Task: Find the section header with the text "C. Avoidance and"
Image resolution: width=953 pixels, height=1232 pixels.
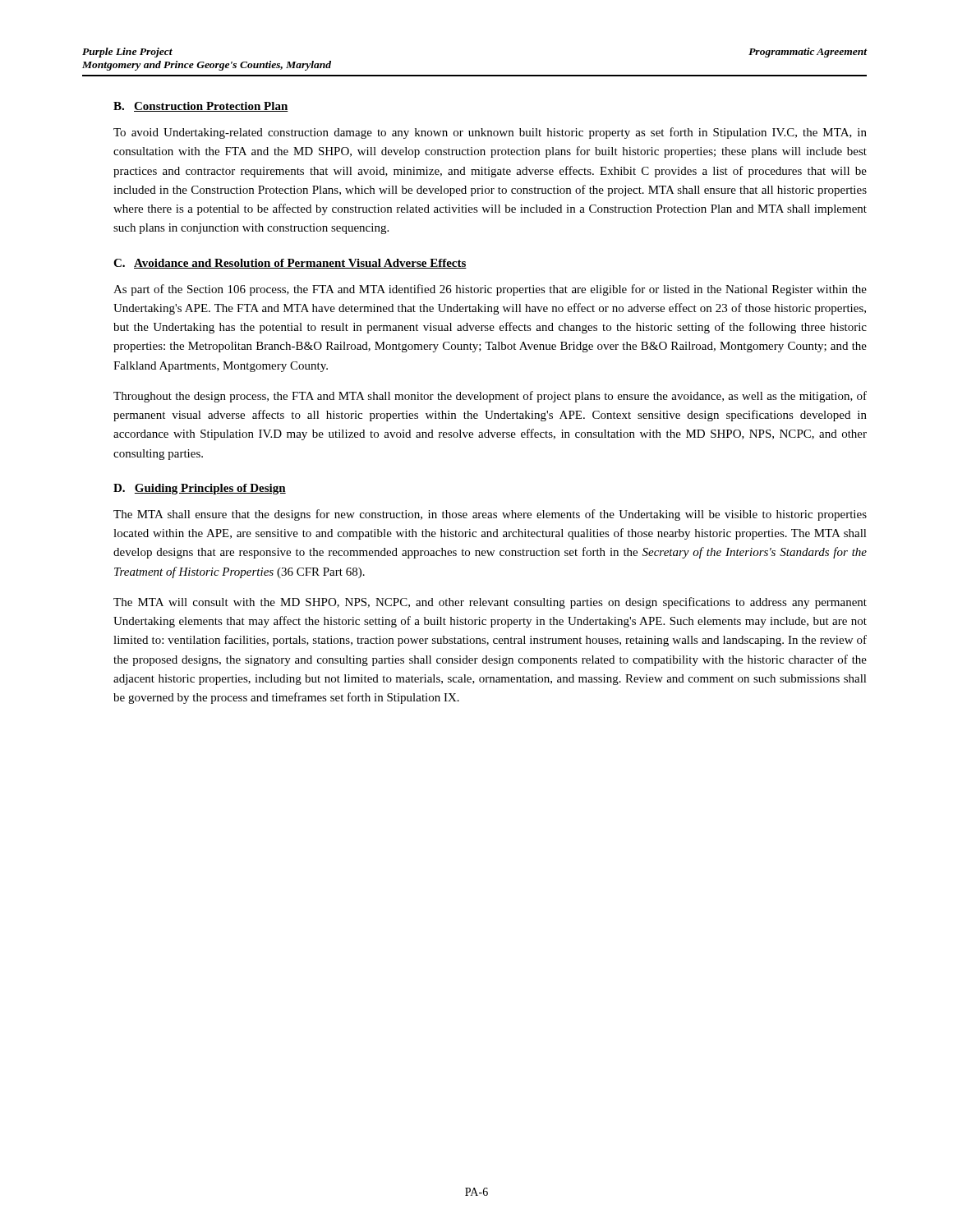Action: tap(290, 262)
